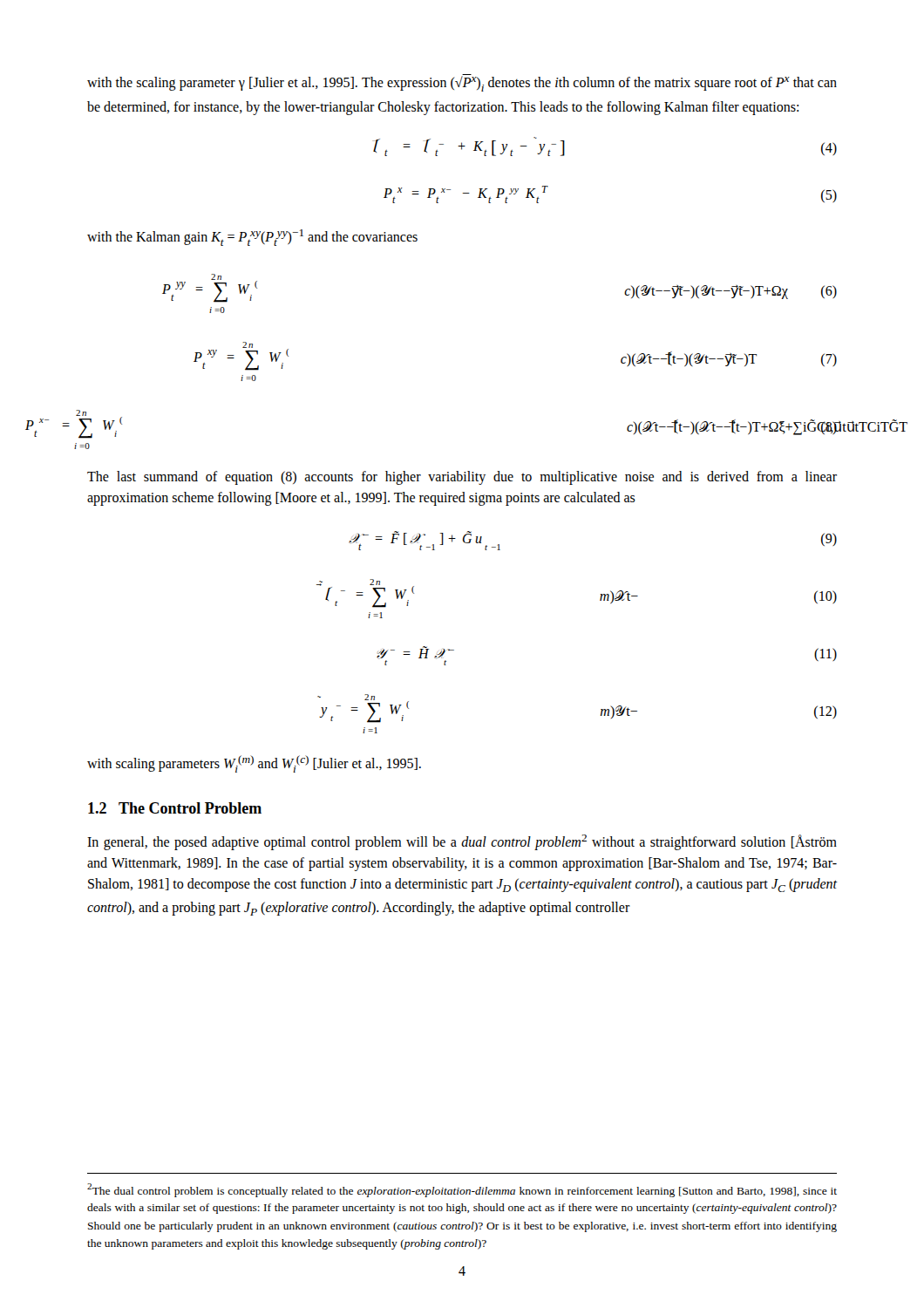
Task: Point to the block beginning "2The dual control problem is"
Action: coord(462,1215)
